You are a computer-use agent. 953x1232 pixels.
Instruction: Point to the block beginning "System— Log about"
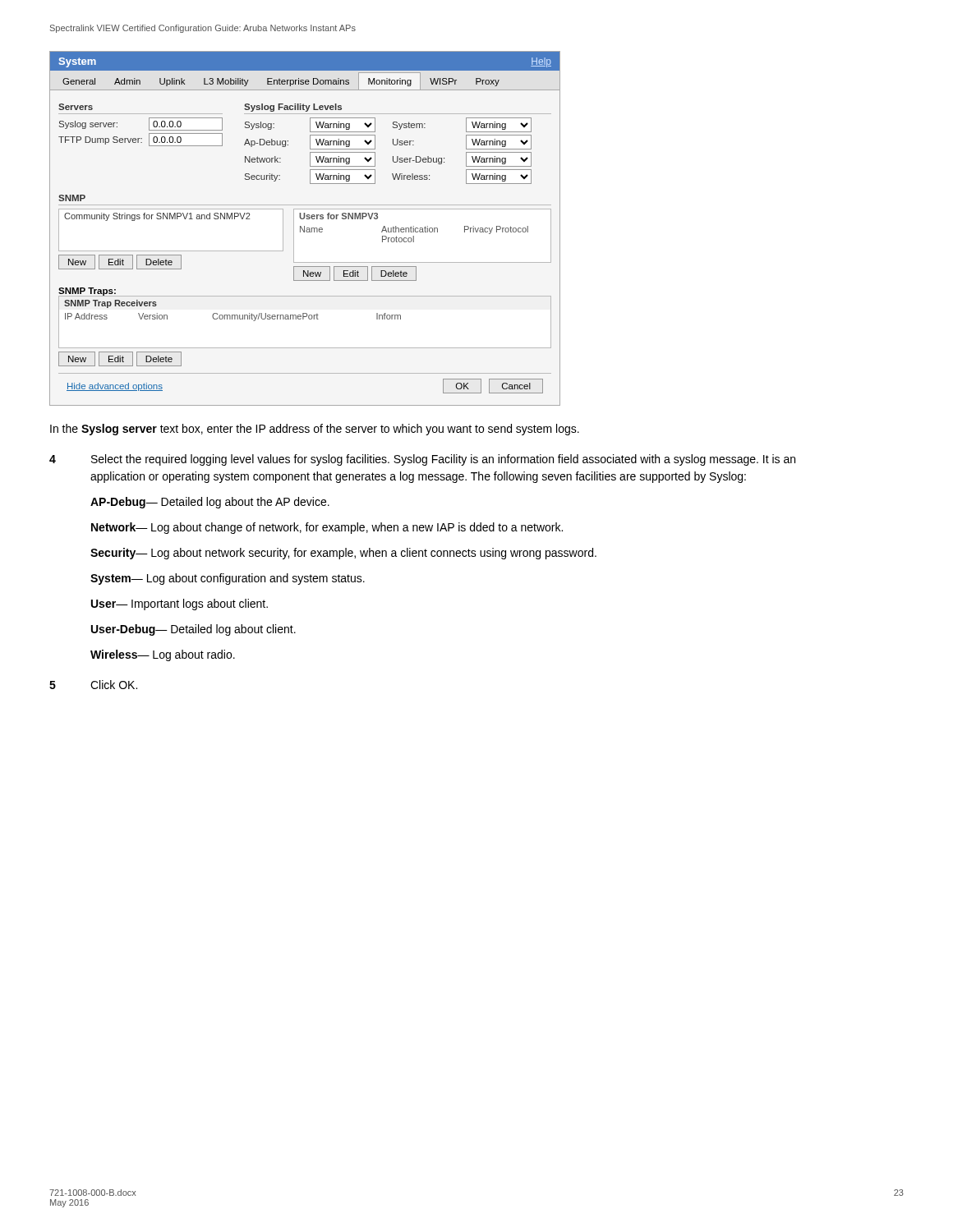[228, 578]
